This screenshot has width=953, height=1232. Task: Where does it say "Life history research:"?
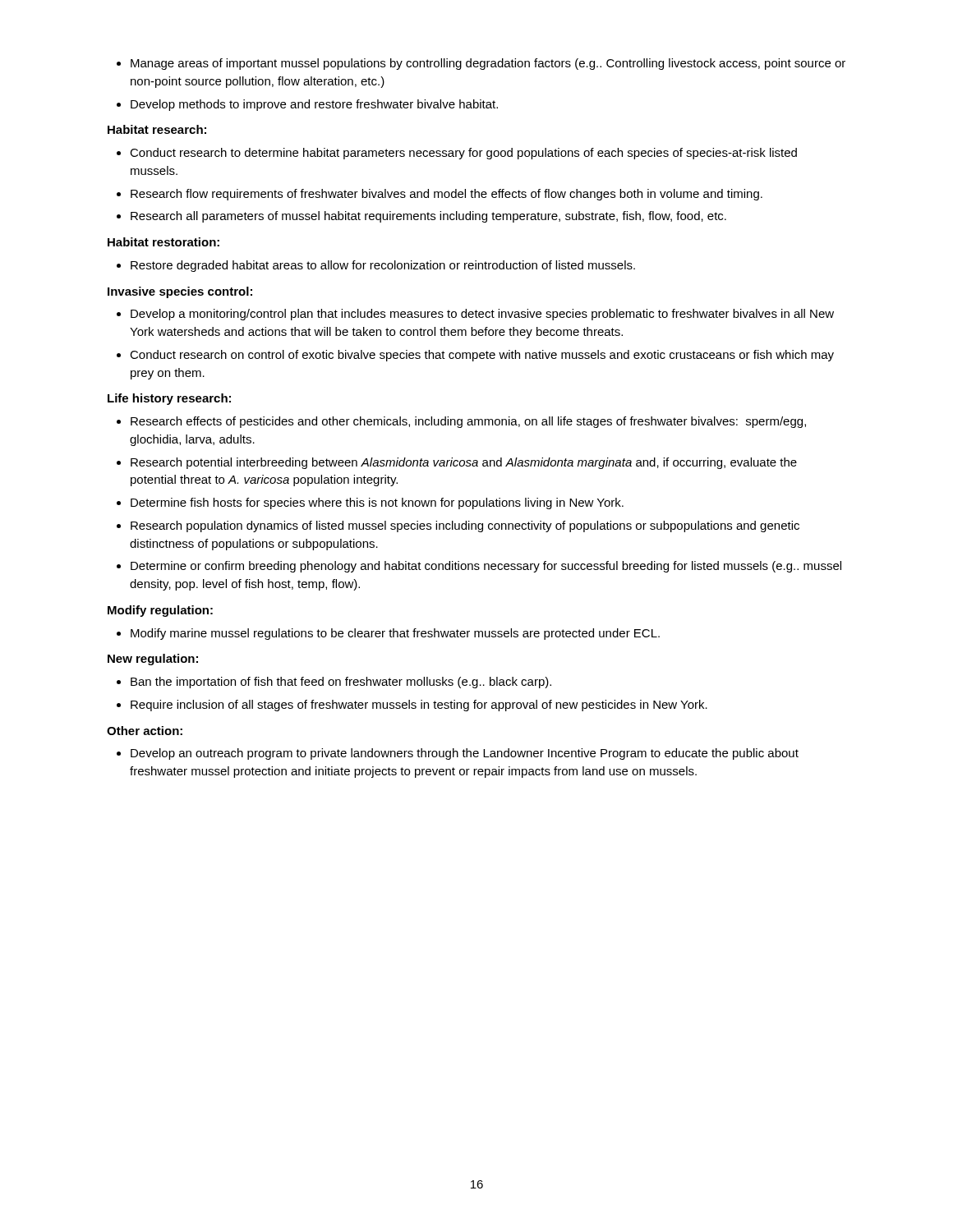pos(169,398)
